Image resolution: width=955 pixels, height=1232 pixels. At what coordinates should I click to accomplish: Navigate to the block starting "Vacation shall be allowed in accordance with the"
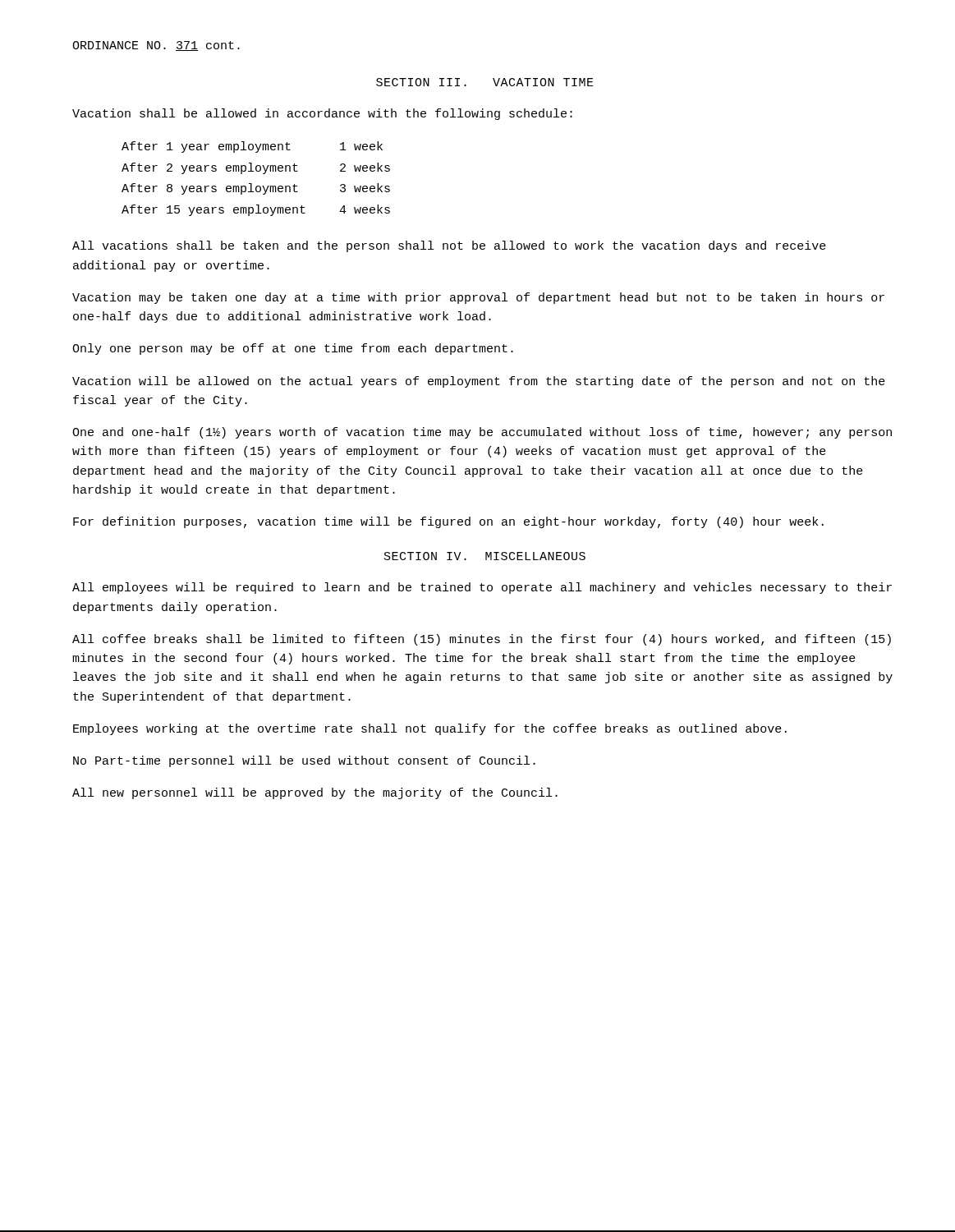[324, 115]
